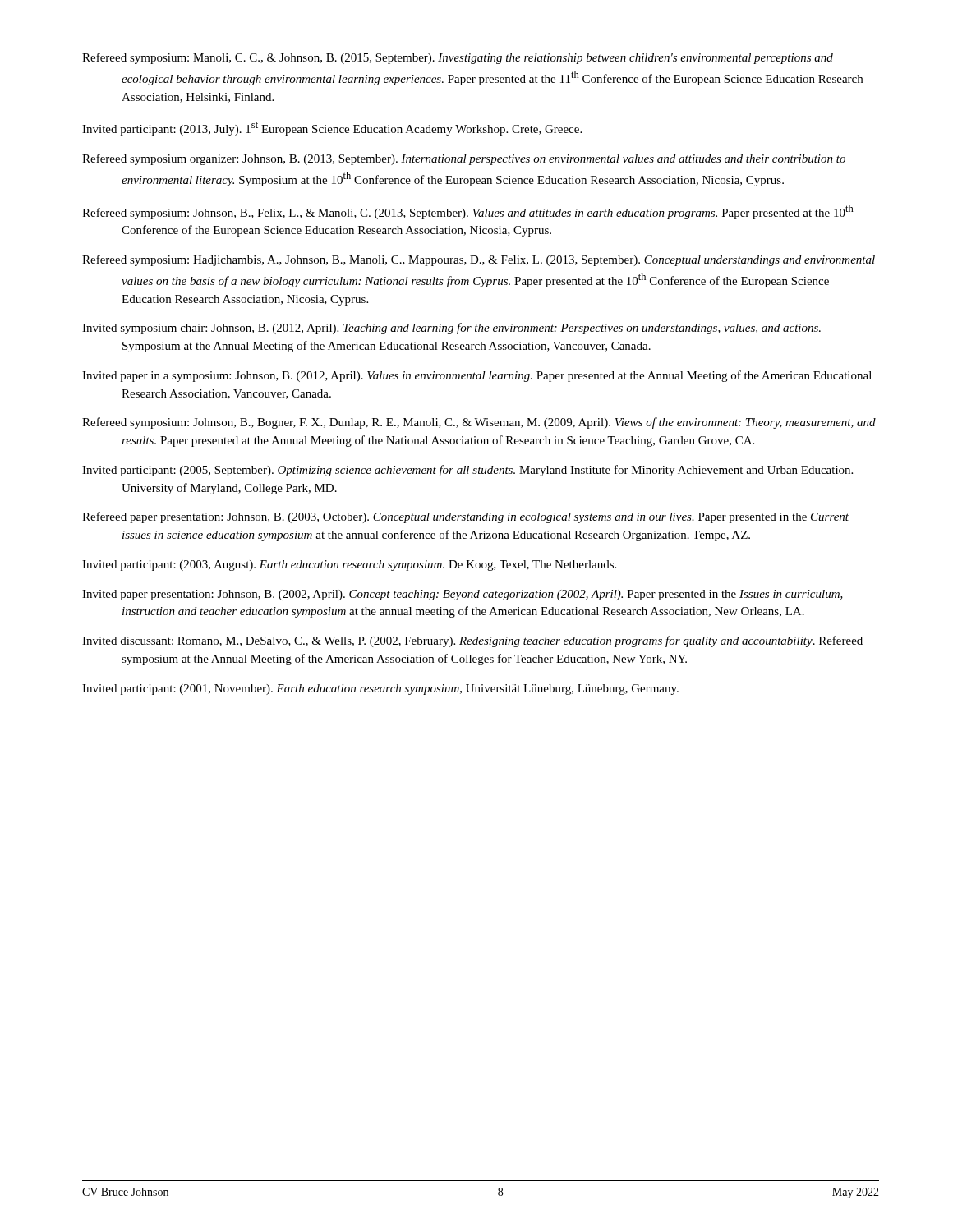Point to the text block starting "Invited symposium chair: Johnson,"
Image resolution: width=953 pixels, height=1232 pixels.
(x=452, y=337)
